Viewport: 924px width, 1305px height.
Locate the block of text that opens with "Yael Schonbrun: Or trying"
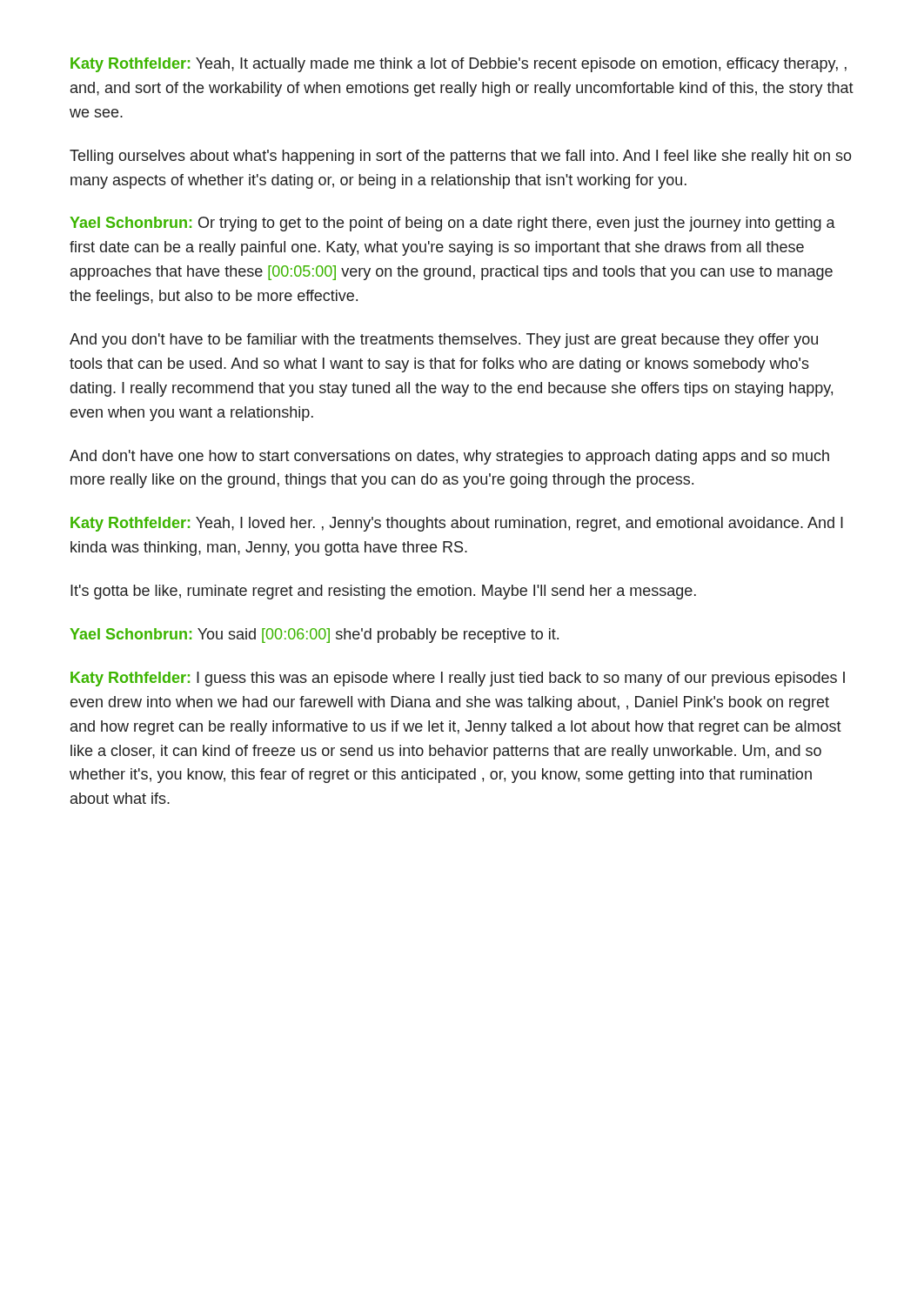pyautogui.click(x=462, y=260)
